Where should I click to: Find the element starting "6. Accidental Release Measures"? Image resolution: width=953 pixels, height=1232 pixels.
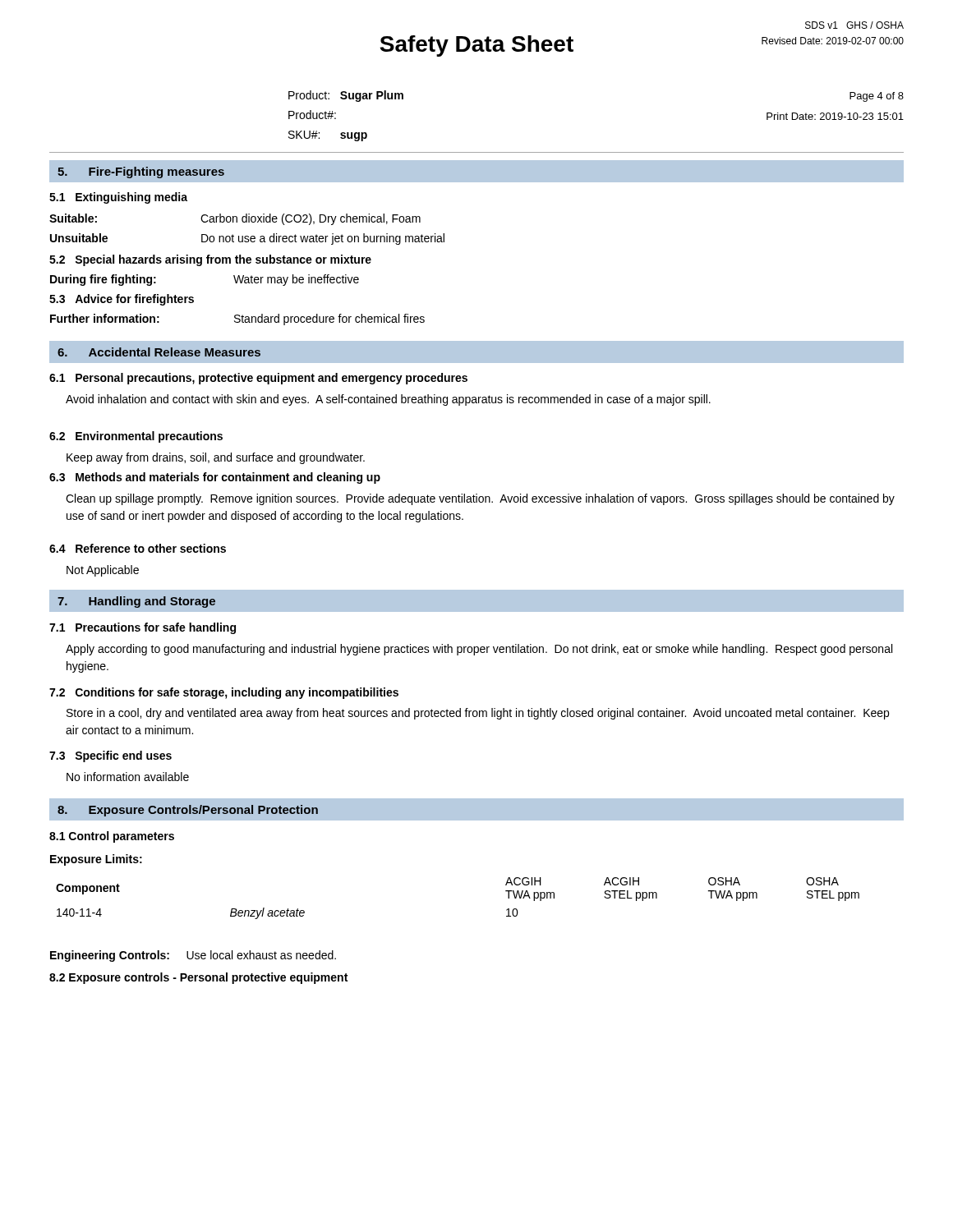(476, 352)
